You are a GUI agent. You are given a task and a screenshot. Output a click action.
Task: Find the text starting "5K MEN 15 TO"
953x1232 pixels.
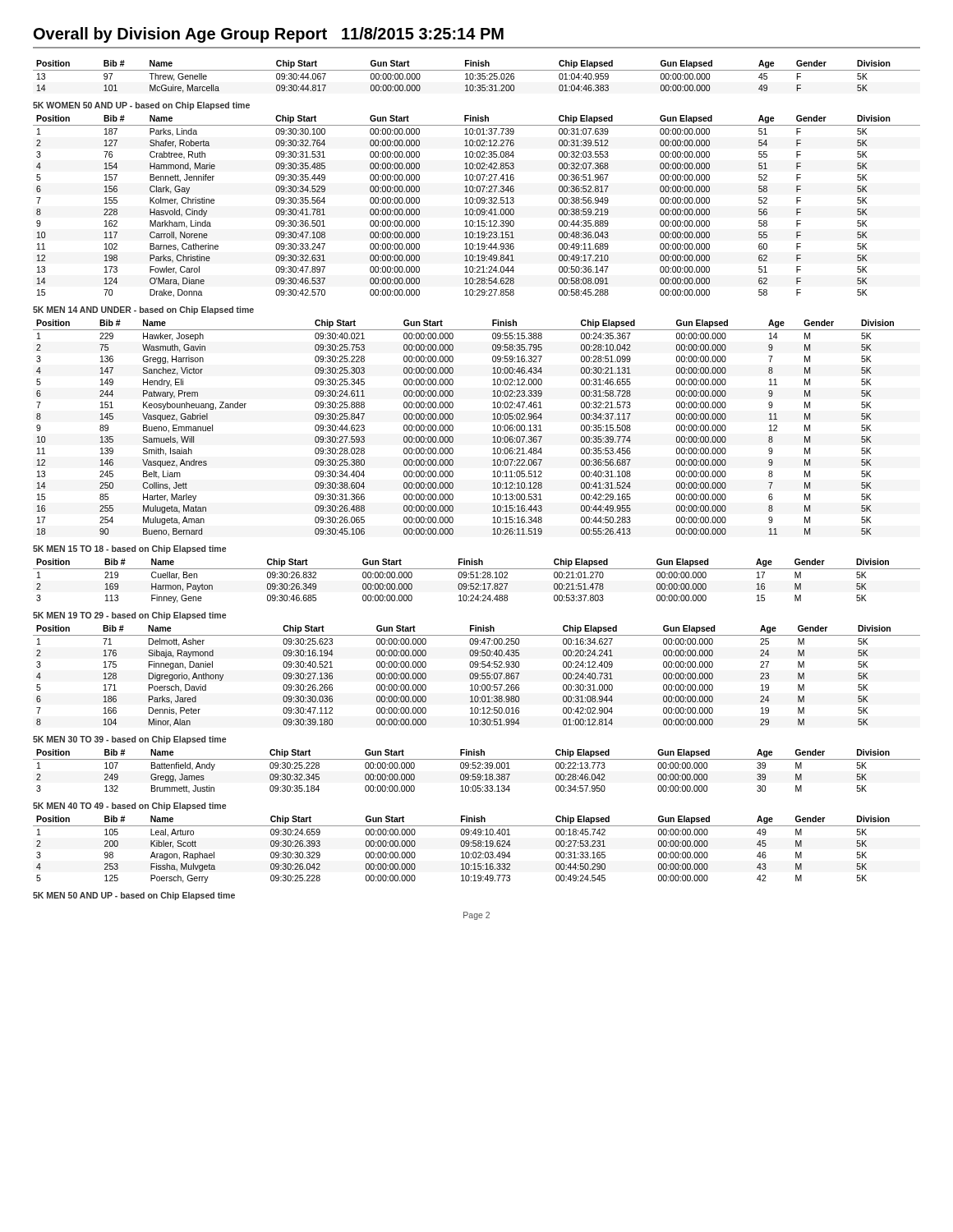[130, 549]
